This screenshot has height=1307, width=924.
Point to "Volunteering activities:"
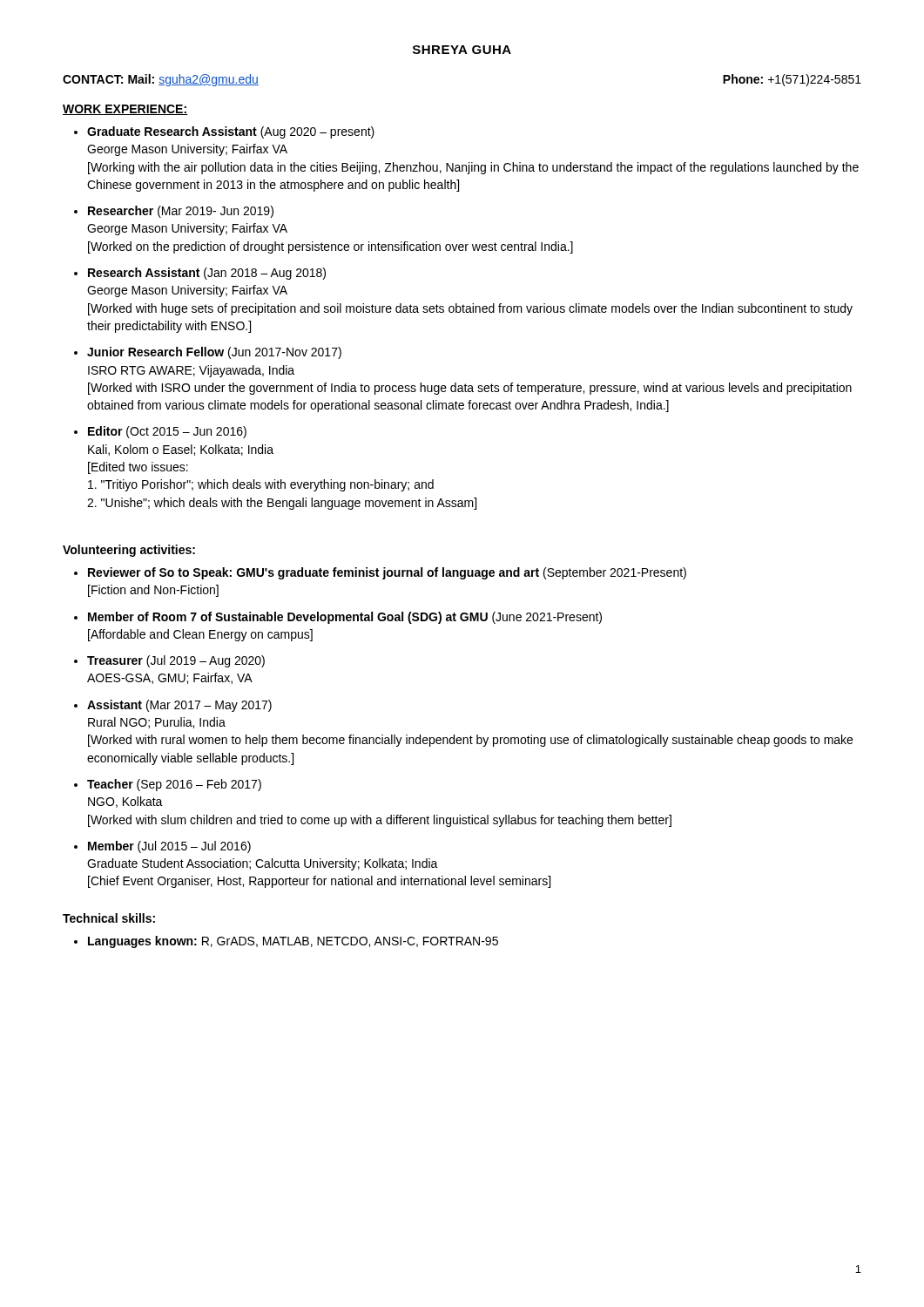[129, 550]
